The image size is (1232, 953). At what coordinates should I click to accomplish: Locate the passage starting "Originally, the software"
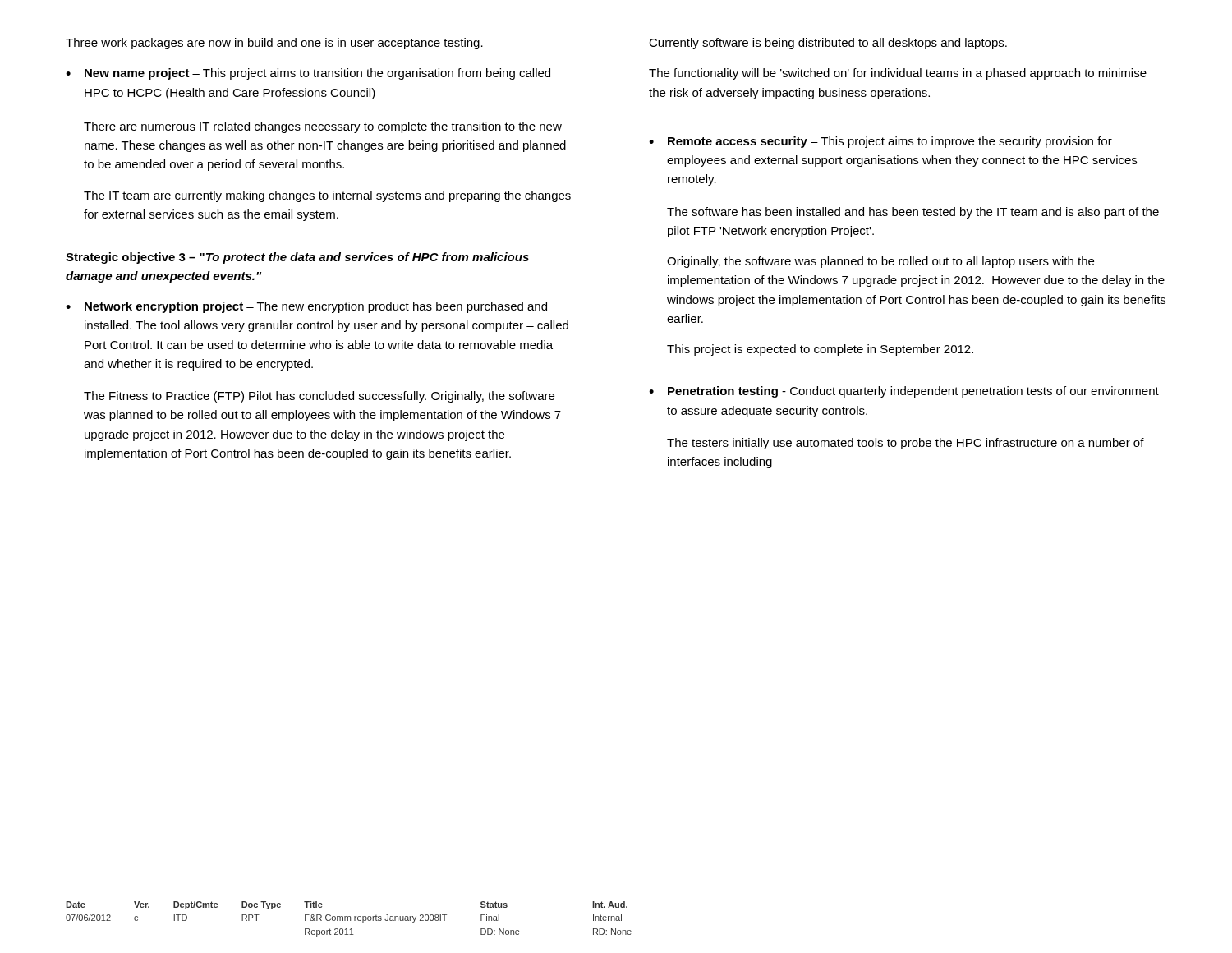pyautogui.click(x=917, y=290)
